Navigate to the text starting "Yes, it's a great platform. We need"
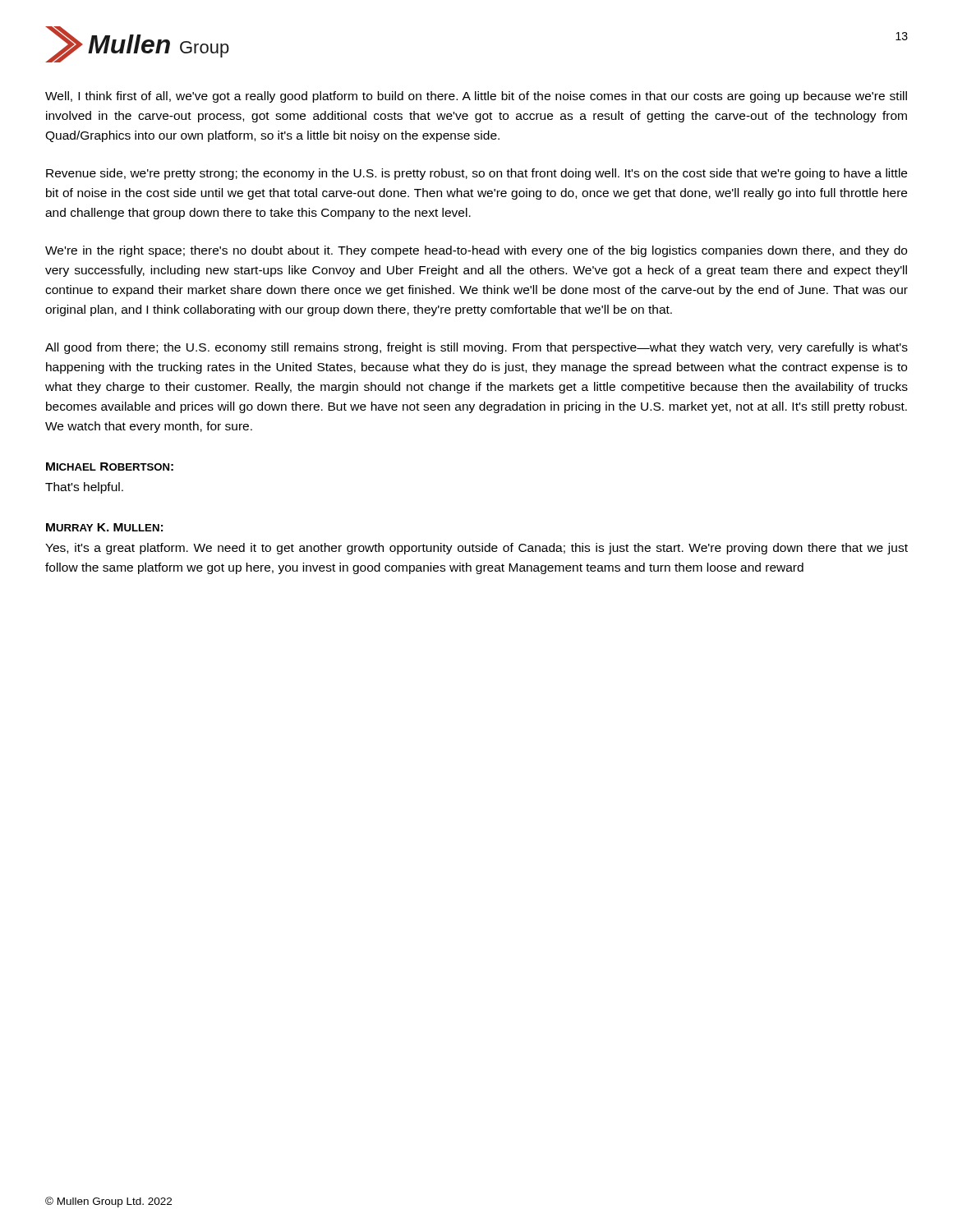 point(476,557)
